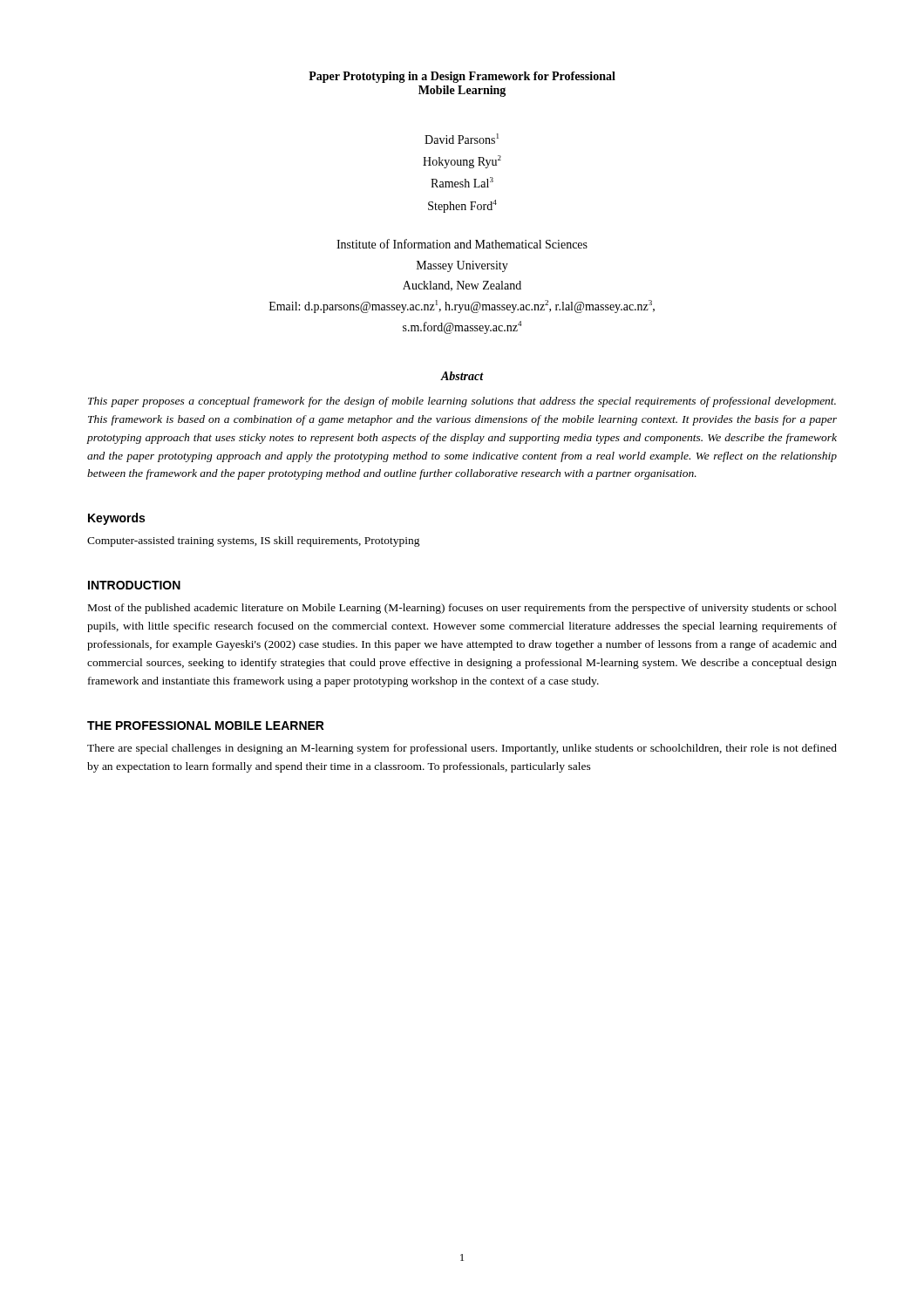
Task: Navigate to the text starting "There are special challenges in designing"
Action: [462, 757]
